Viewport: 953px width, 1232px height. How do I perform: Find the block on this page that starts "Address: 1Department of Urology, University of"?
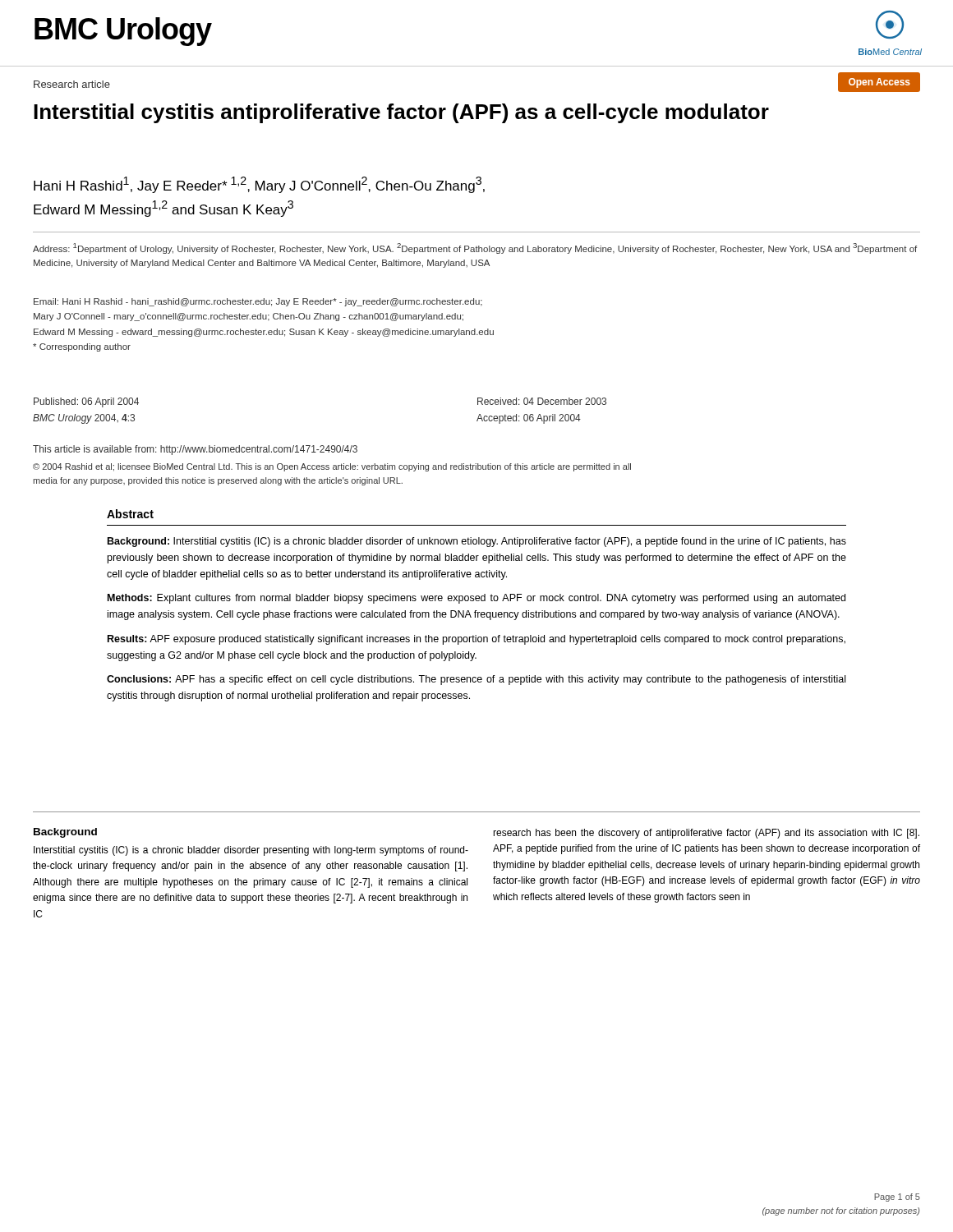tap(475, 254)
